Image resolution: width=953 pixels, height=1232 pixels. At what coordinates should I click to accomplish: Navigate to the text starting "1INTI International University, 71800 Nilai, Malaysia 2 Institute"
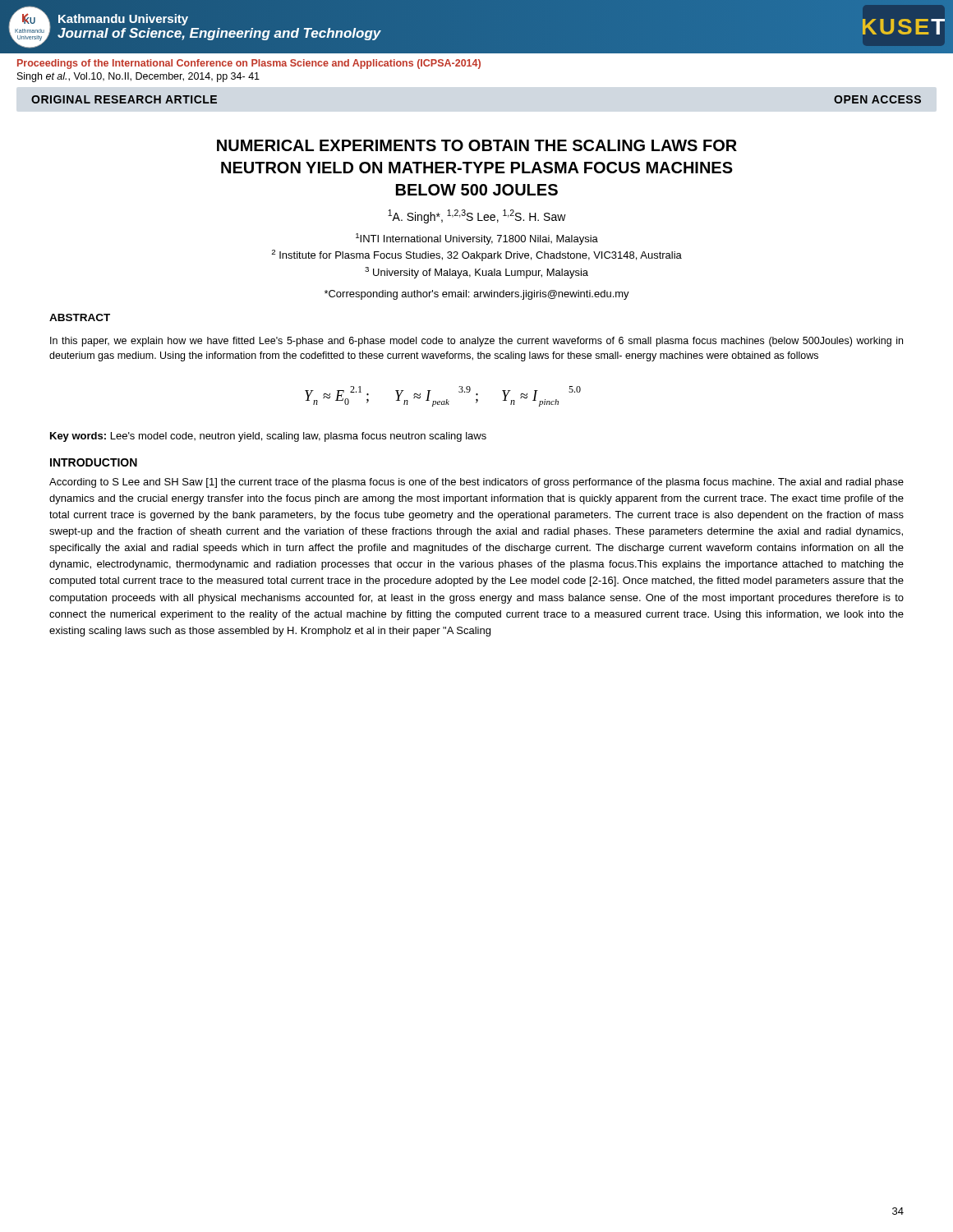tap(476, 255)
